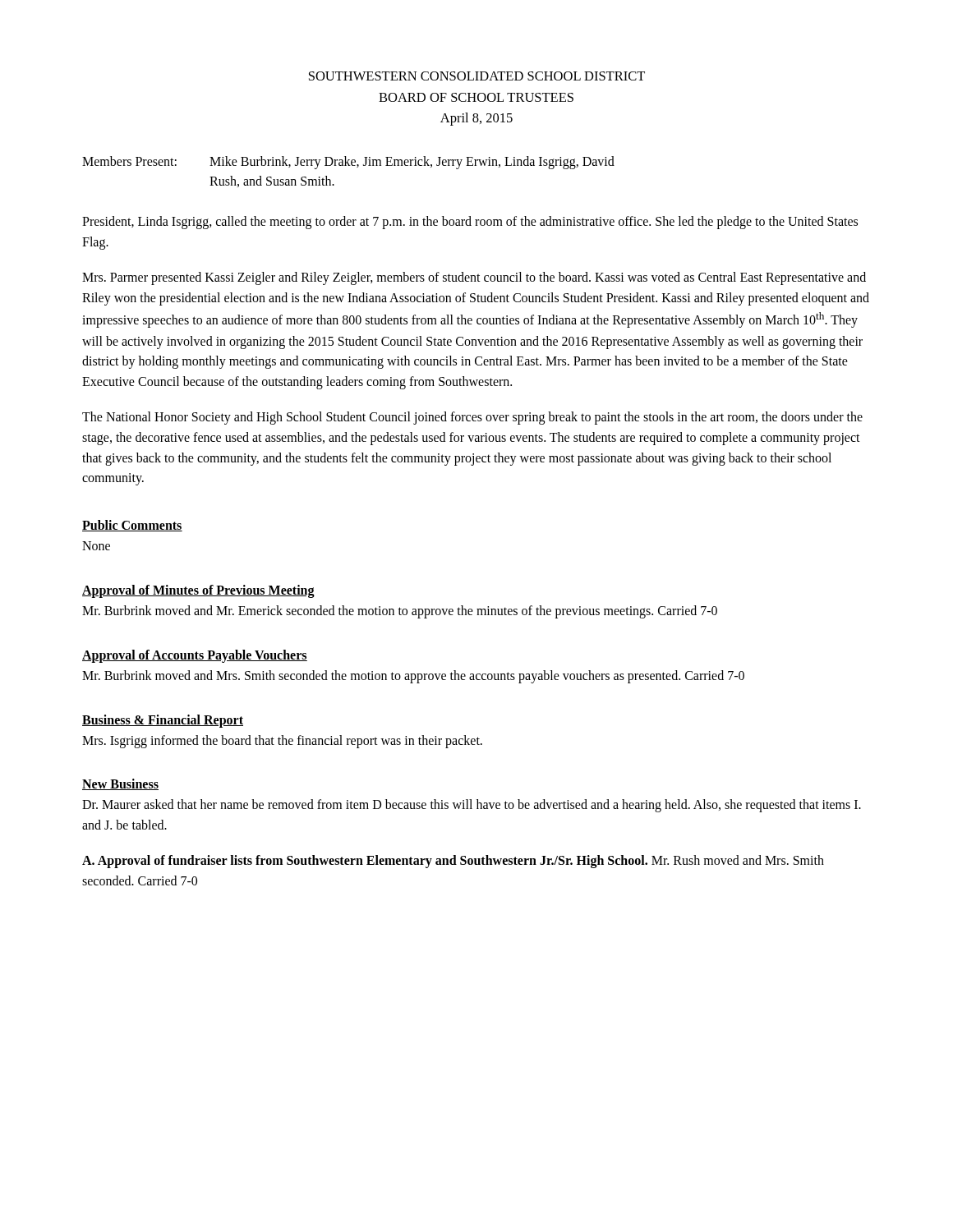
Task: Where is the passage that starts "Mrs. Isgrigg informed the board"?
Action: pyautogui.click(x=283, y=740)
